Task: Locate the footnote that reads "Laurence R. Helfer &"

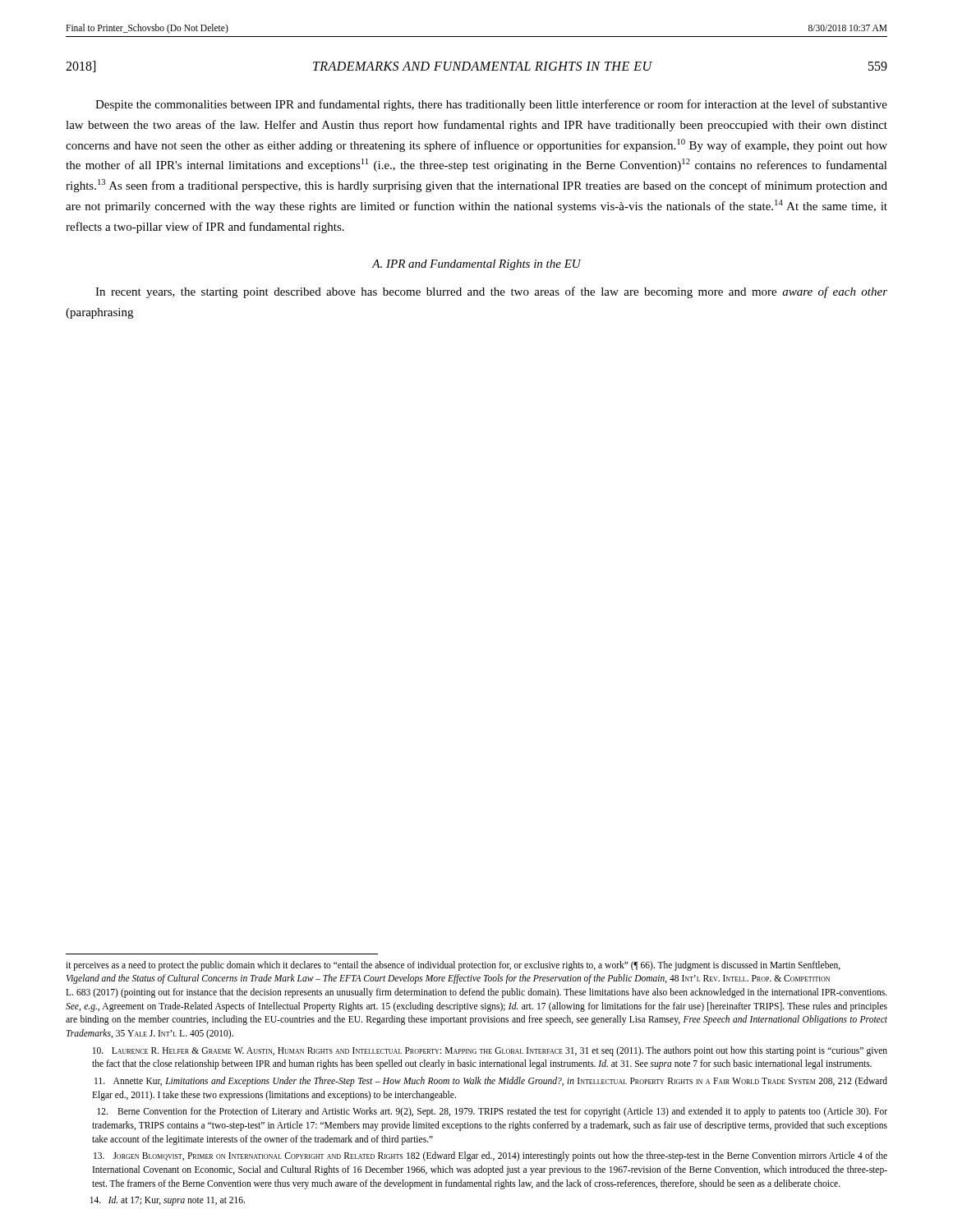Action: tap(476, 1057)
